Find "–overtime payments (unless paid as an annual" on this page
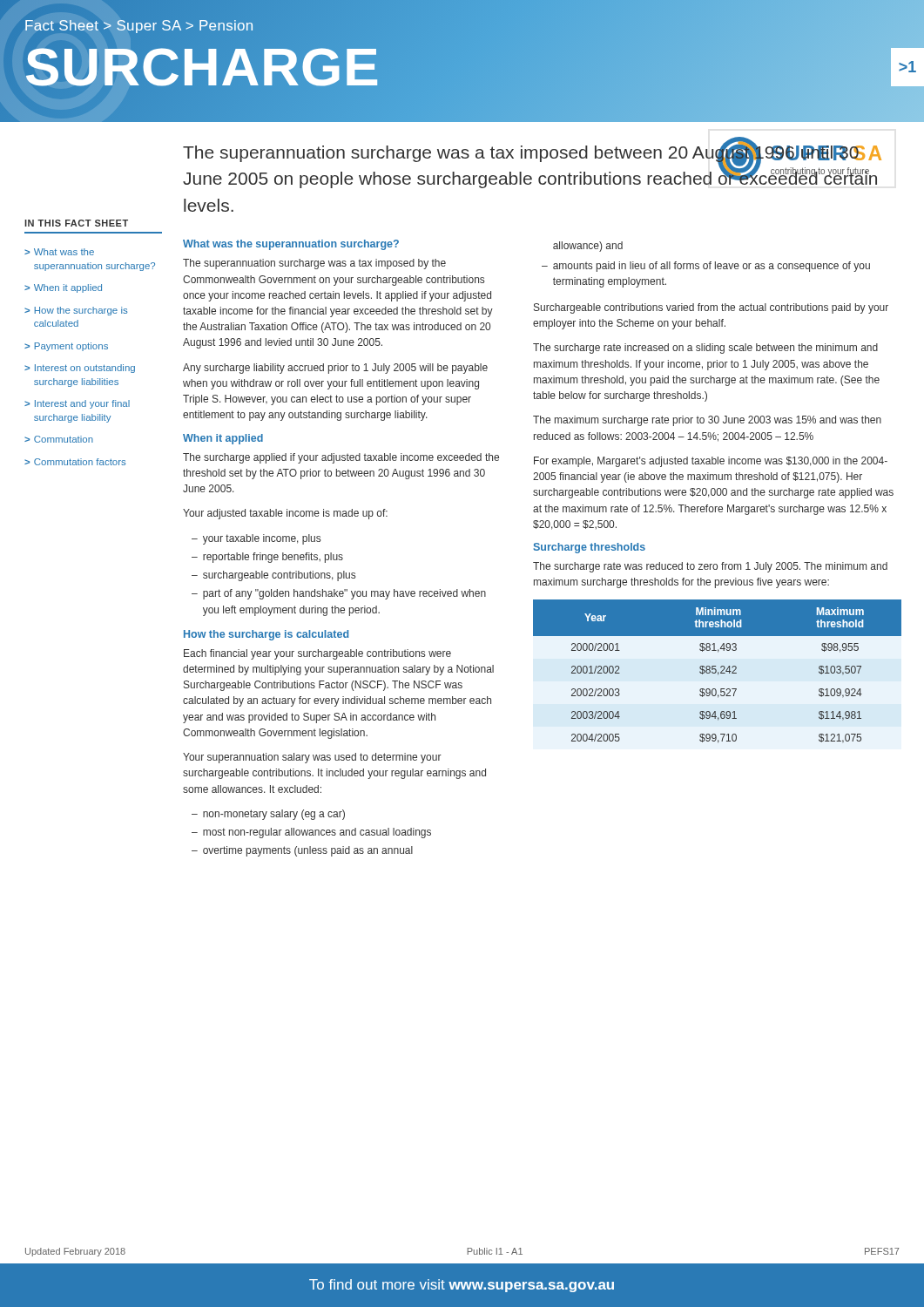Screen dimensions: 1307x924 [x=302, y=851]
